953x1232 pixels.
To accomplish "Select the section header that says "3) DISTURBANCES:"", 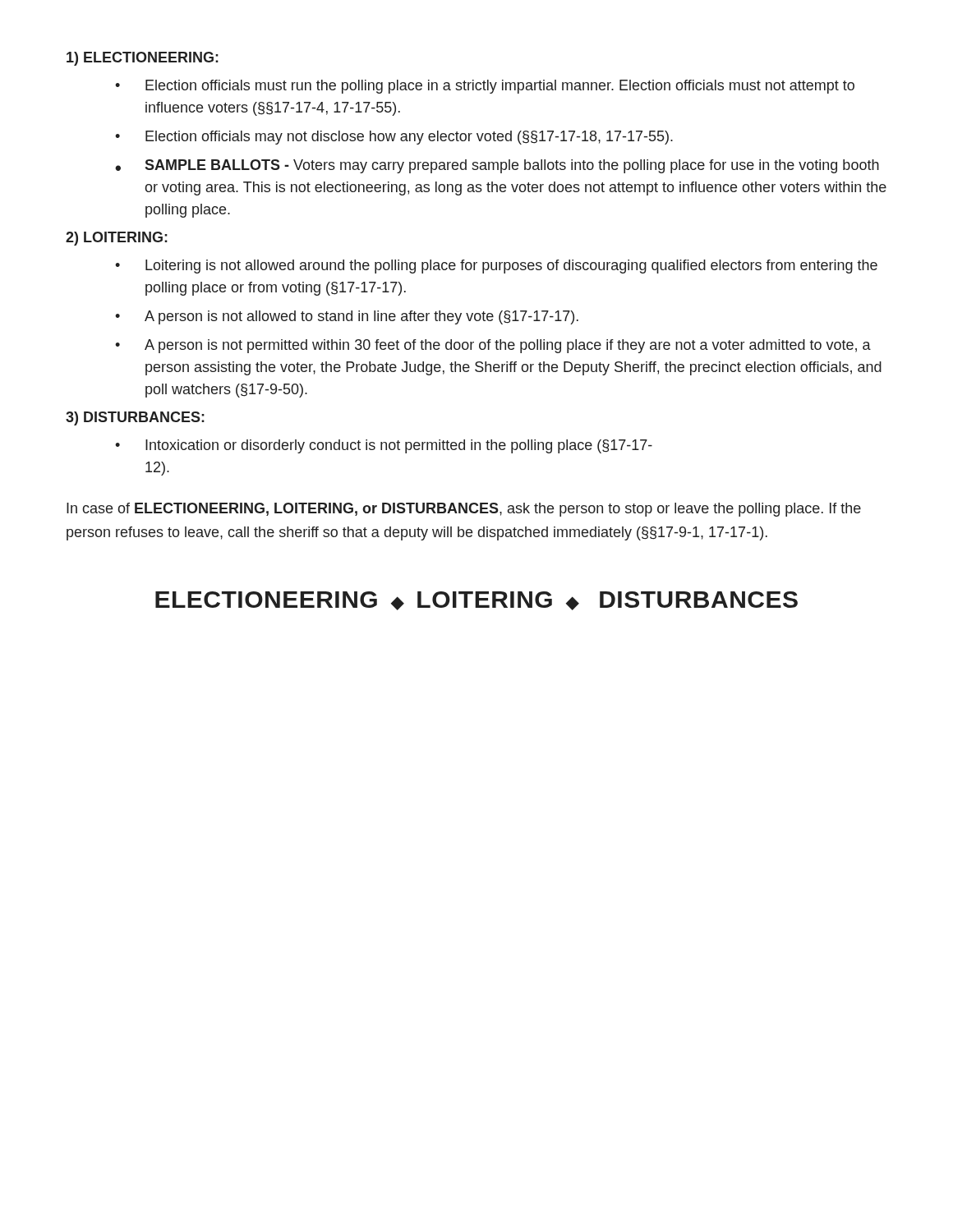I will tap(136, 417).
